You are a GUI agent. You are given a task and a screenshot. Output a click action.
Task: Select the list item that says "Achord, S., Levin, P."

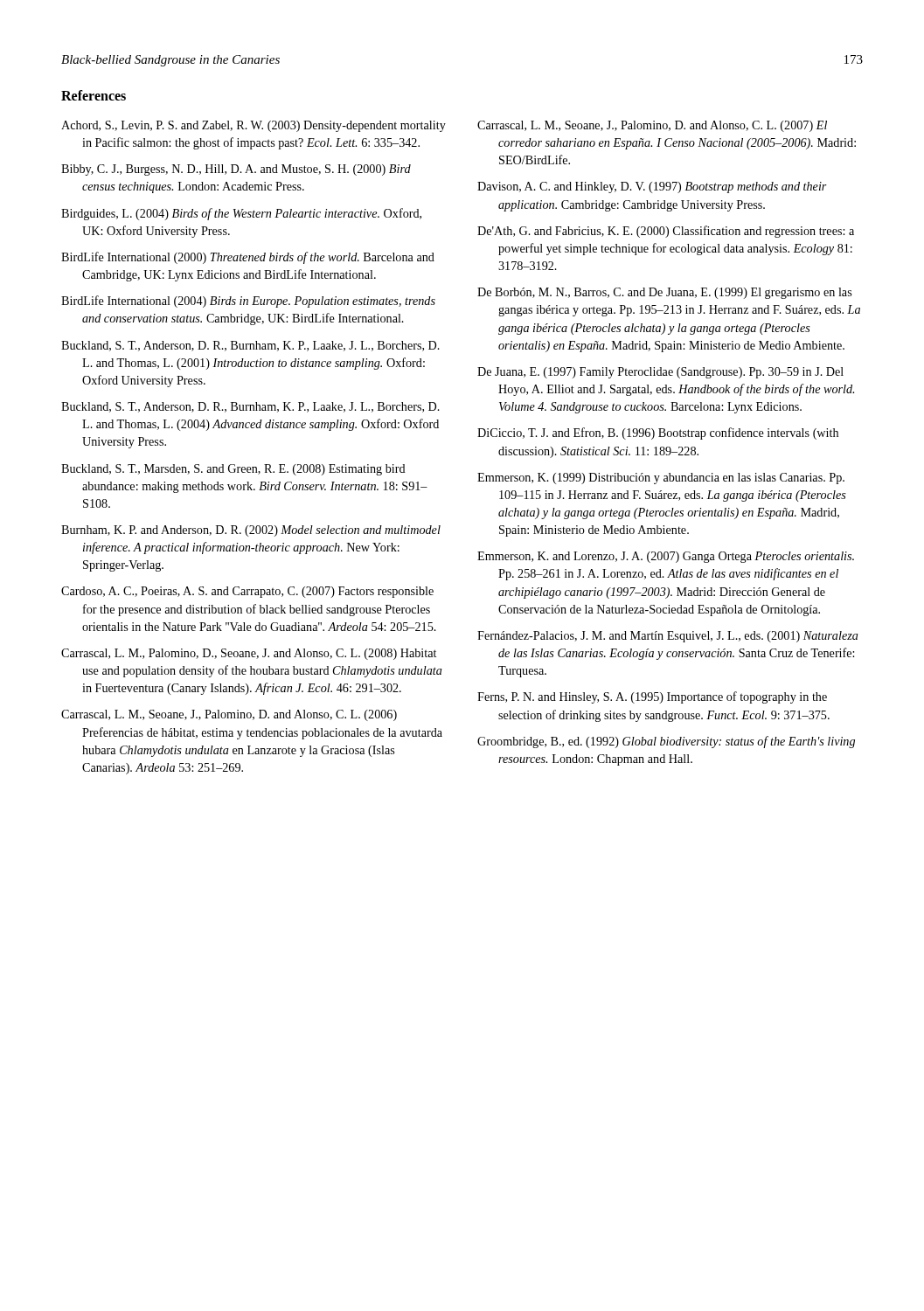click(x=253, y=134)
